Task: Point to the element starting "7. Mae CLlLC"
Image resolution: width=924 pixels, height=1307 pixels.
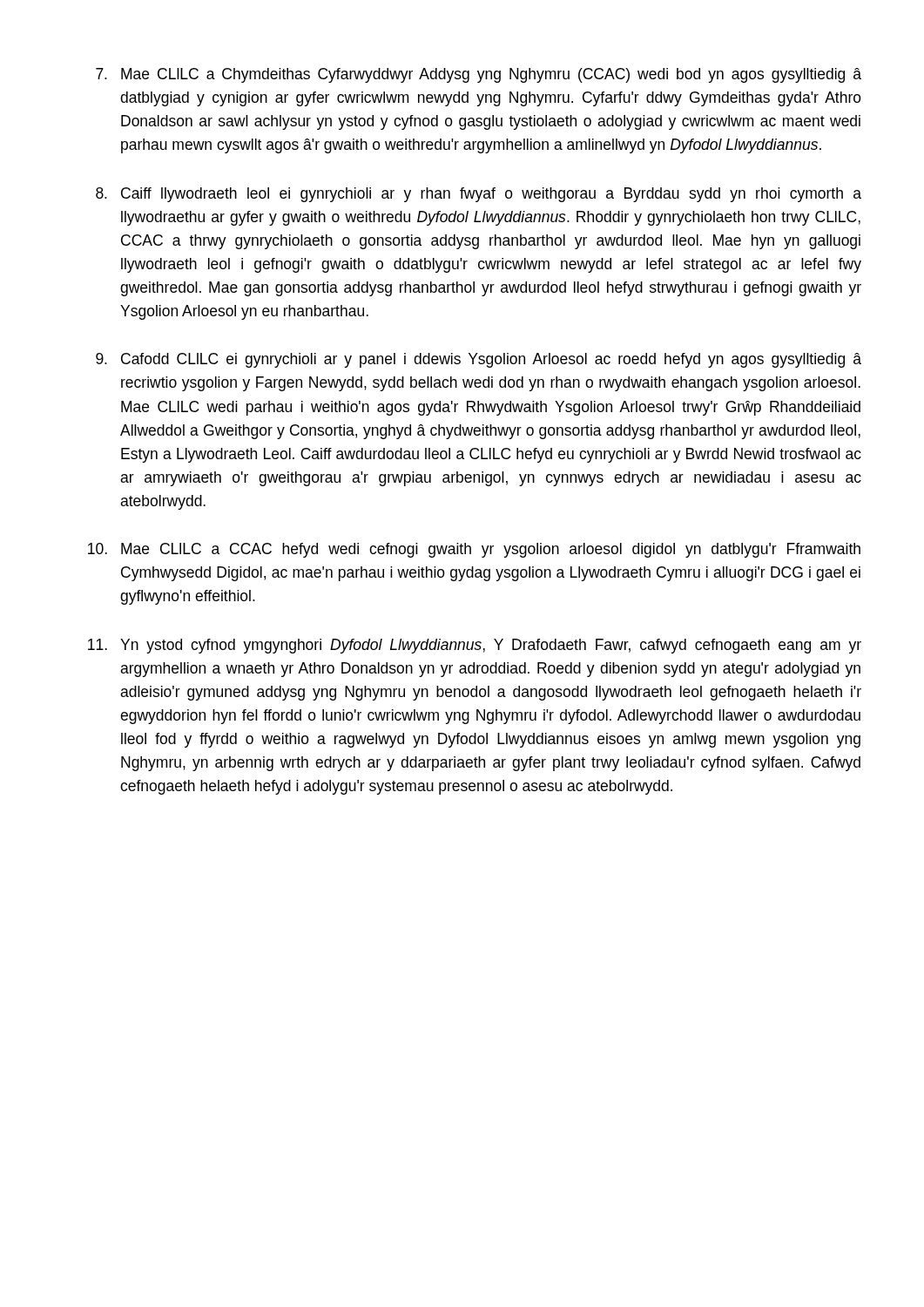Action: coord(462,110)
